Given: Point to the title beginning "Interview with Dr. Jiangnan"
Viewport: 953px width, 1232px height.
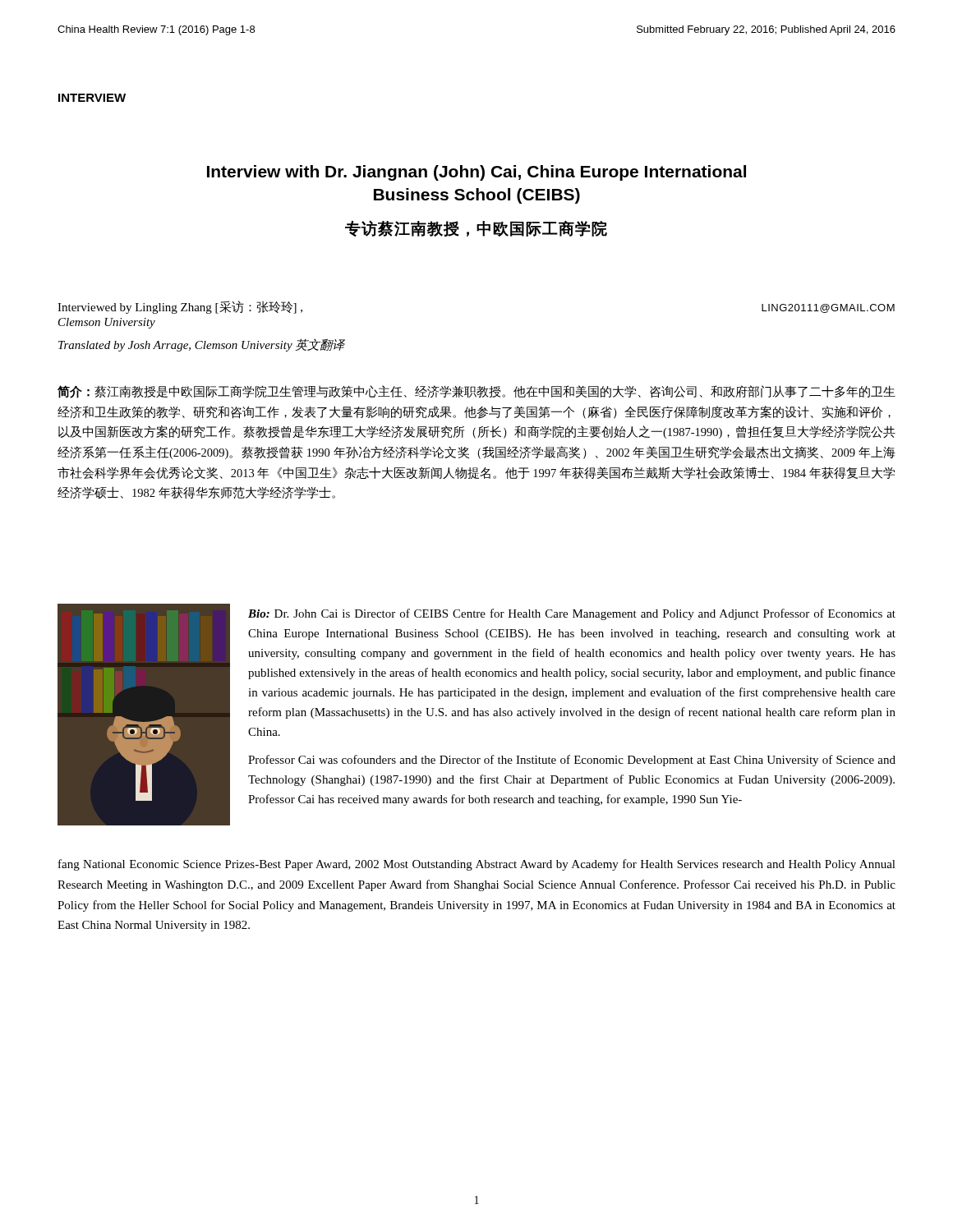Looking at the screenshot, I should 476,183.
